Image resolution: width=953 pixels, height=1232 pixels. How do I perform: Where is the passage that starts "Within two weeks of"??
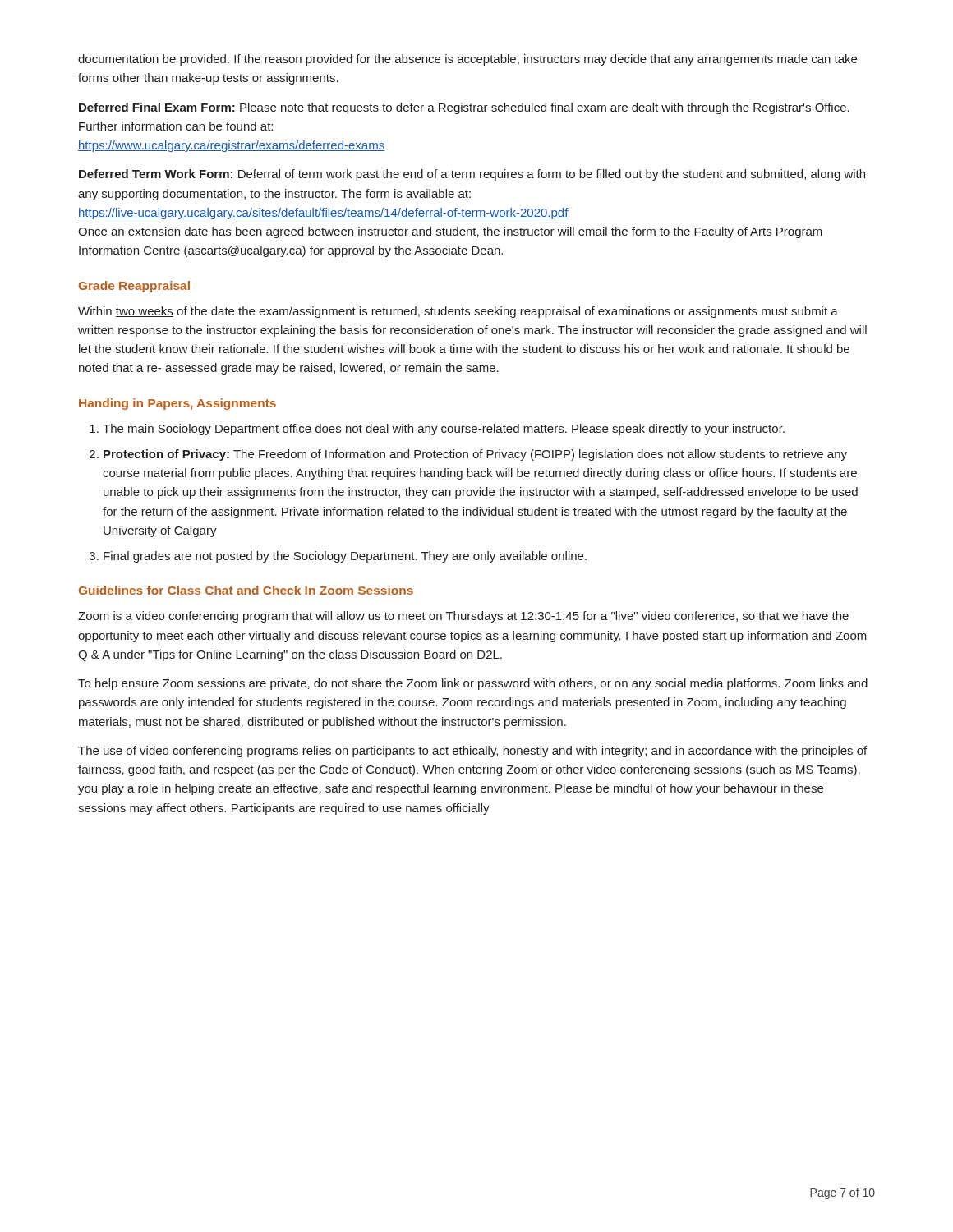pos(473,339)
